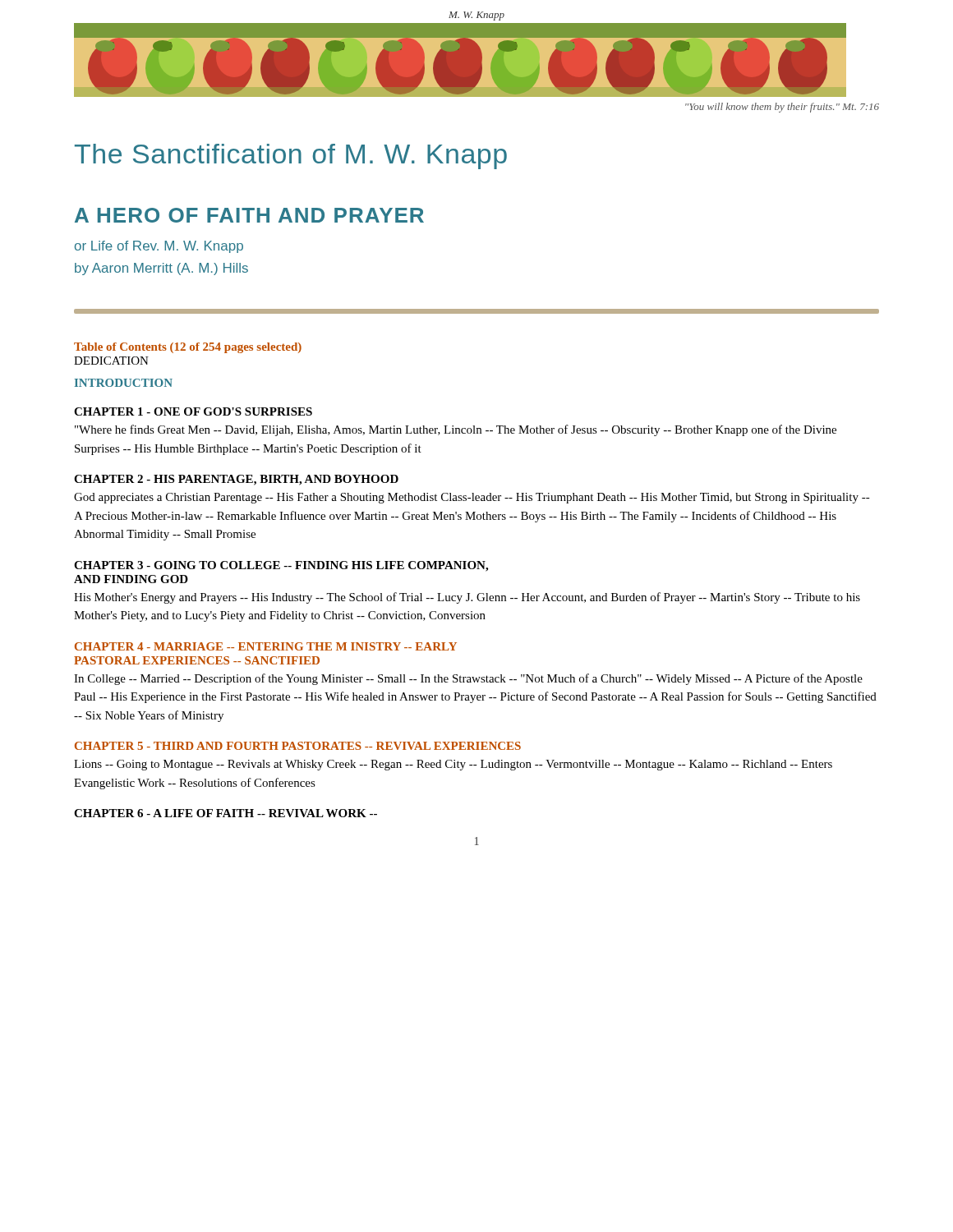Image resolution: width=953 pixels, height=1232 pixels.
Task: Click a illustration
Action: [460, 60]
